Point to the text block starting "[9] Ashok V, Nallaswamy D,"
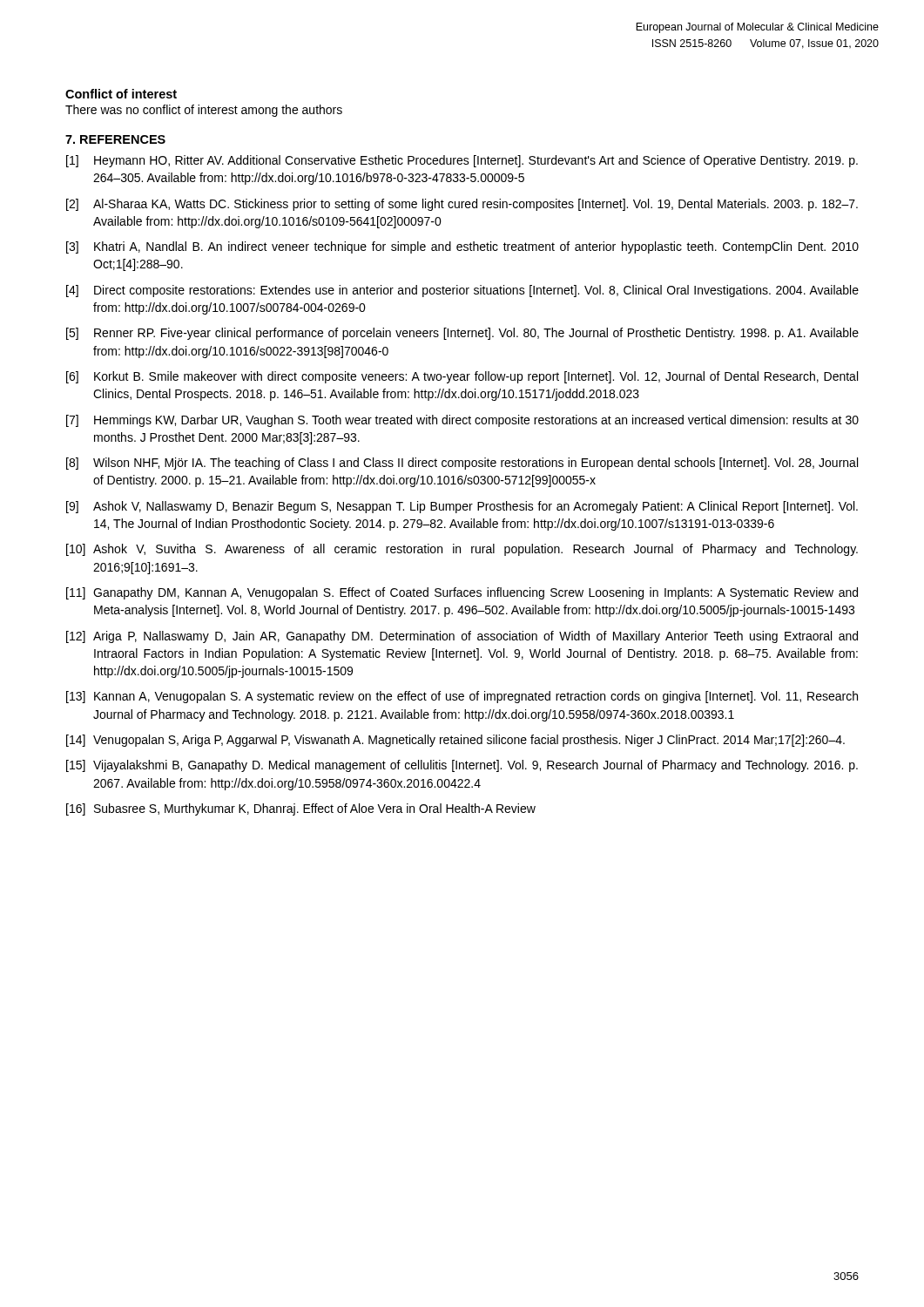This screenshot has width=924, height=1307. (x=462, y=515)
